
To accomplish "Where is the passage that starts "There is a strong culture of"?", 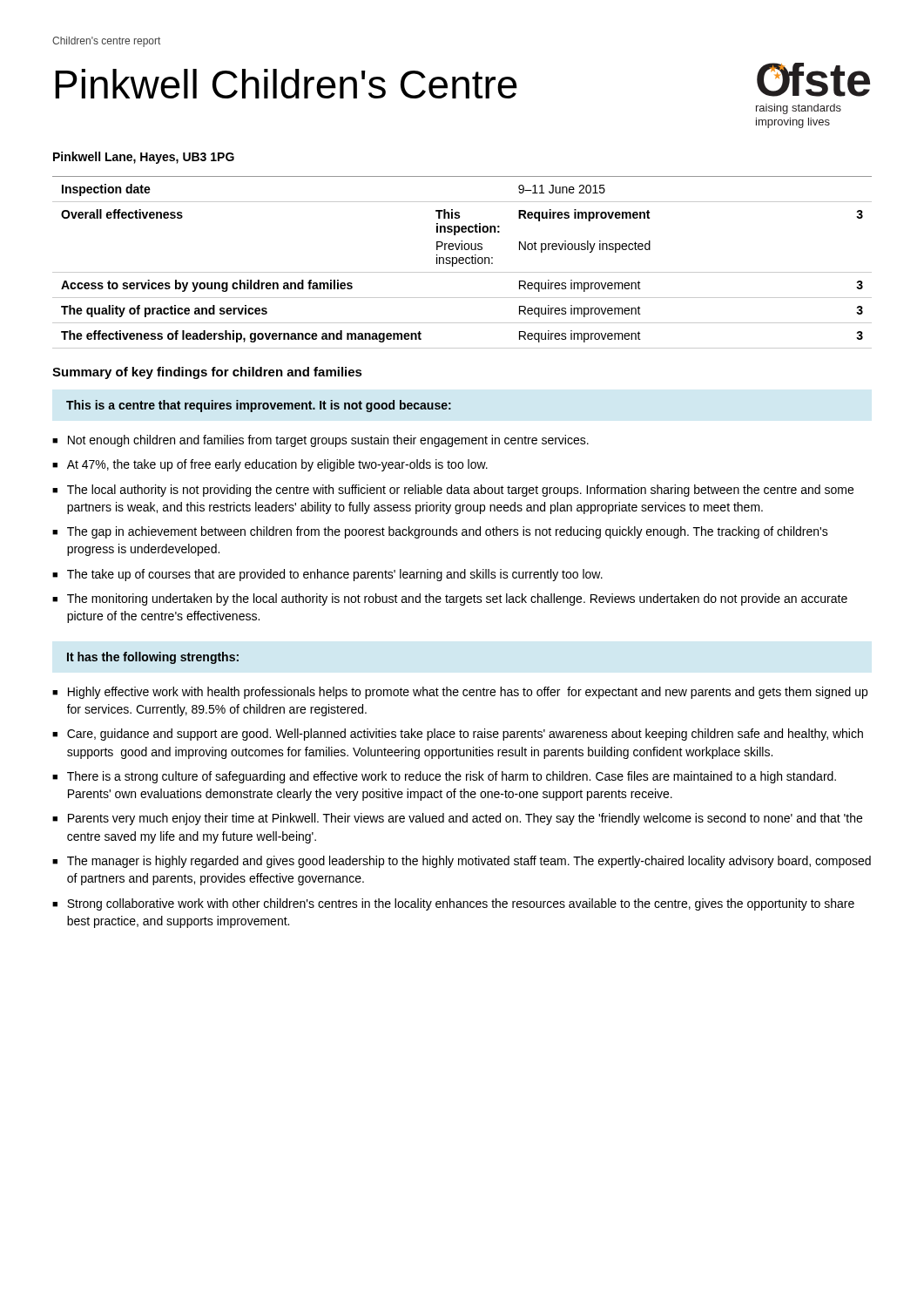I will coord(452,785).
